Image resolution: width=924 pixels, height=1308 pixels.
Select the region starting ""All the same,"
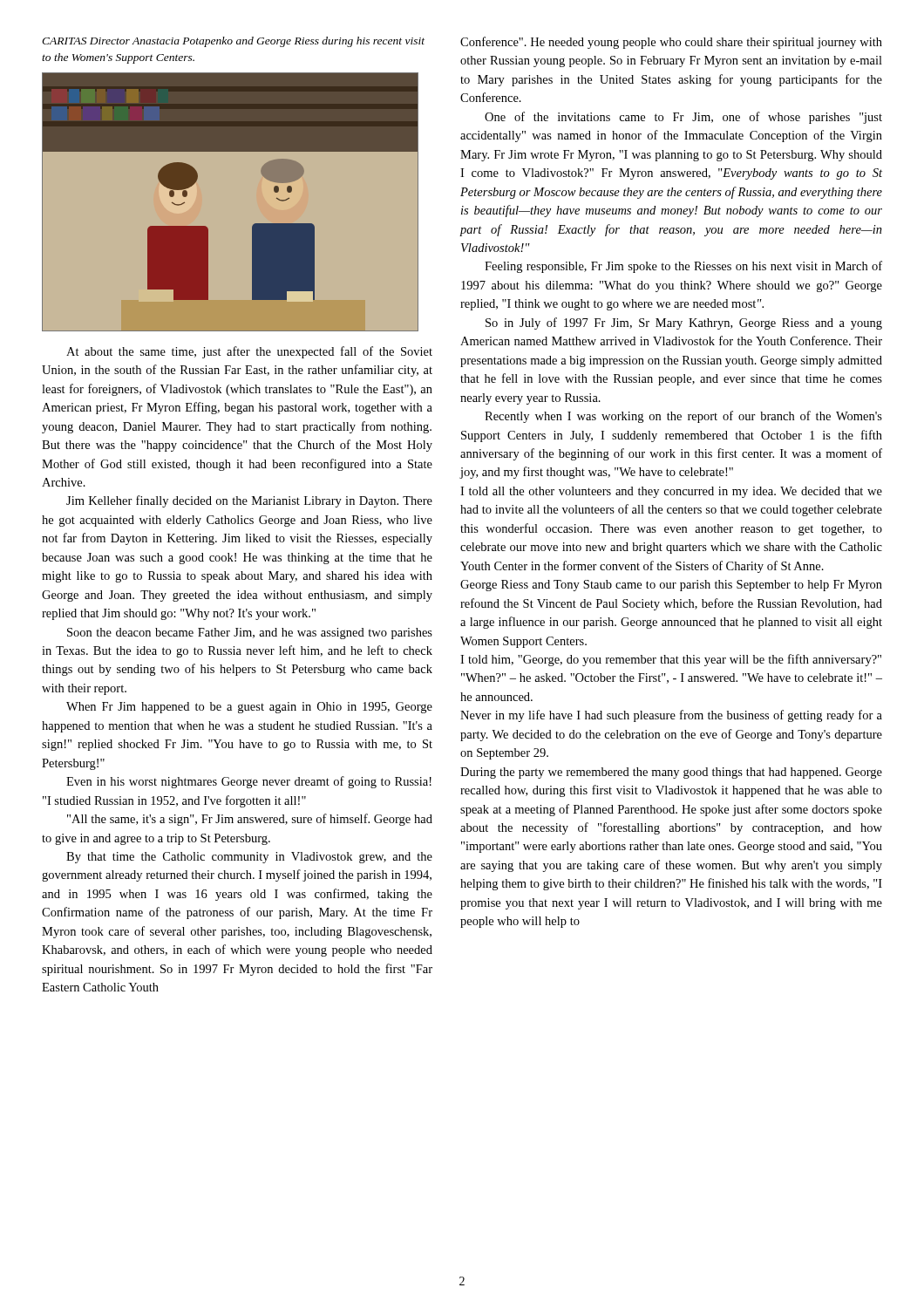click(x=237, y=829)
